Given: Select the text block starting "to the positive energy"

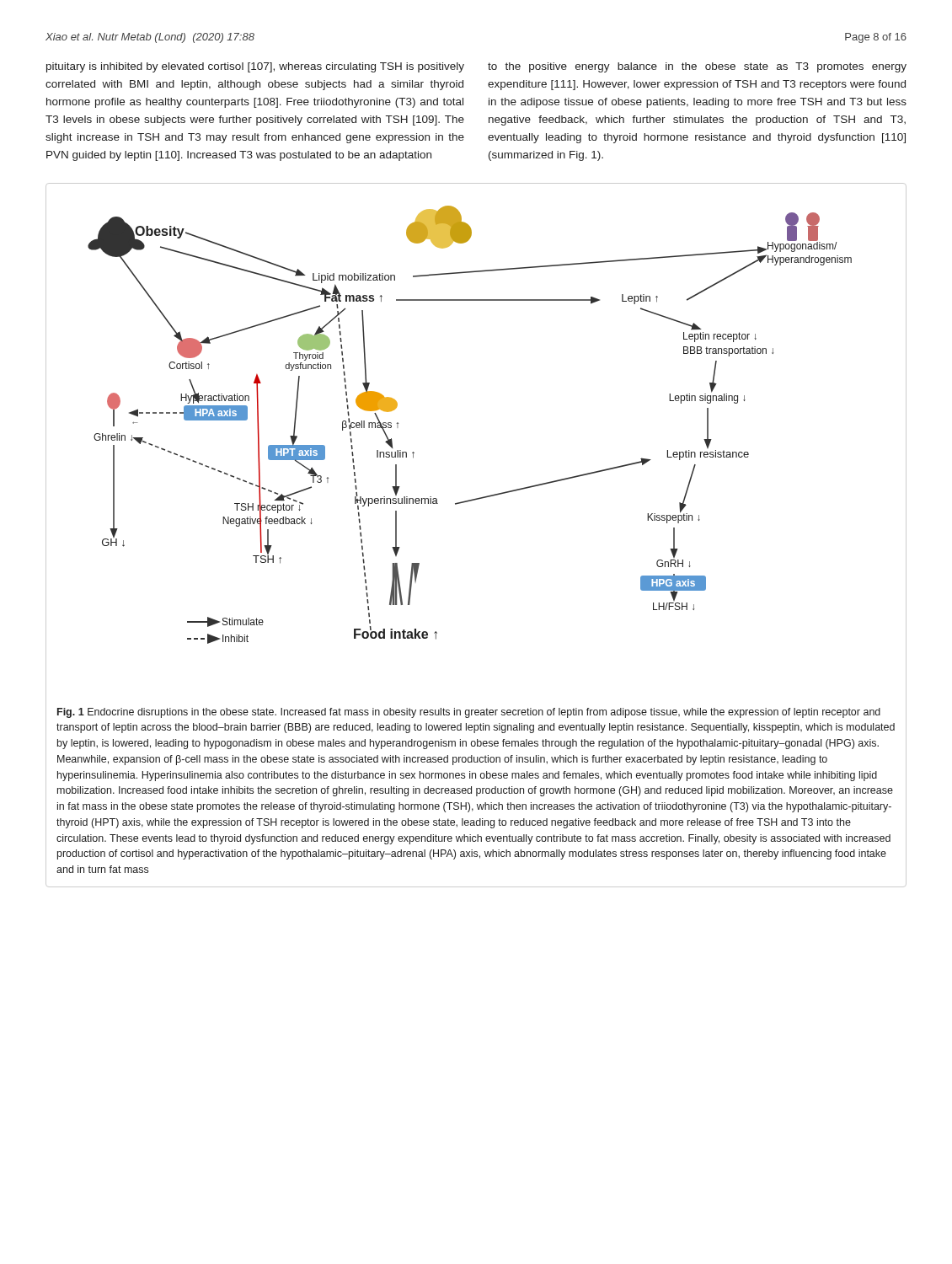Looking at the screenshot, I should point(697,110).
